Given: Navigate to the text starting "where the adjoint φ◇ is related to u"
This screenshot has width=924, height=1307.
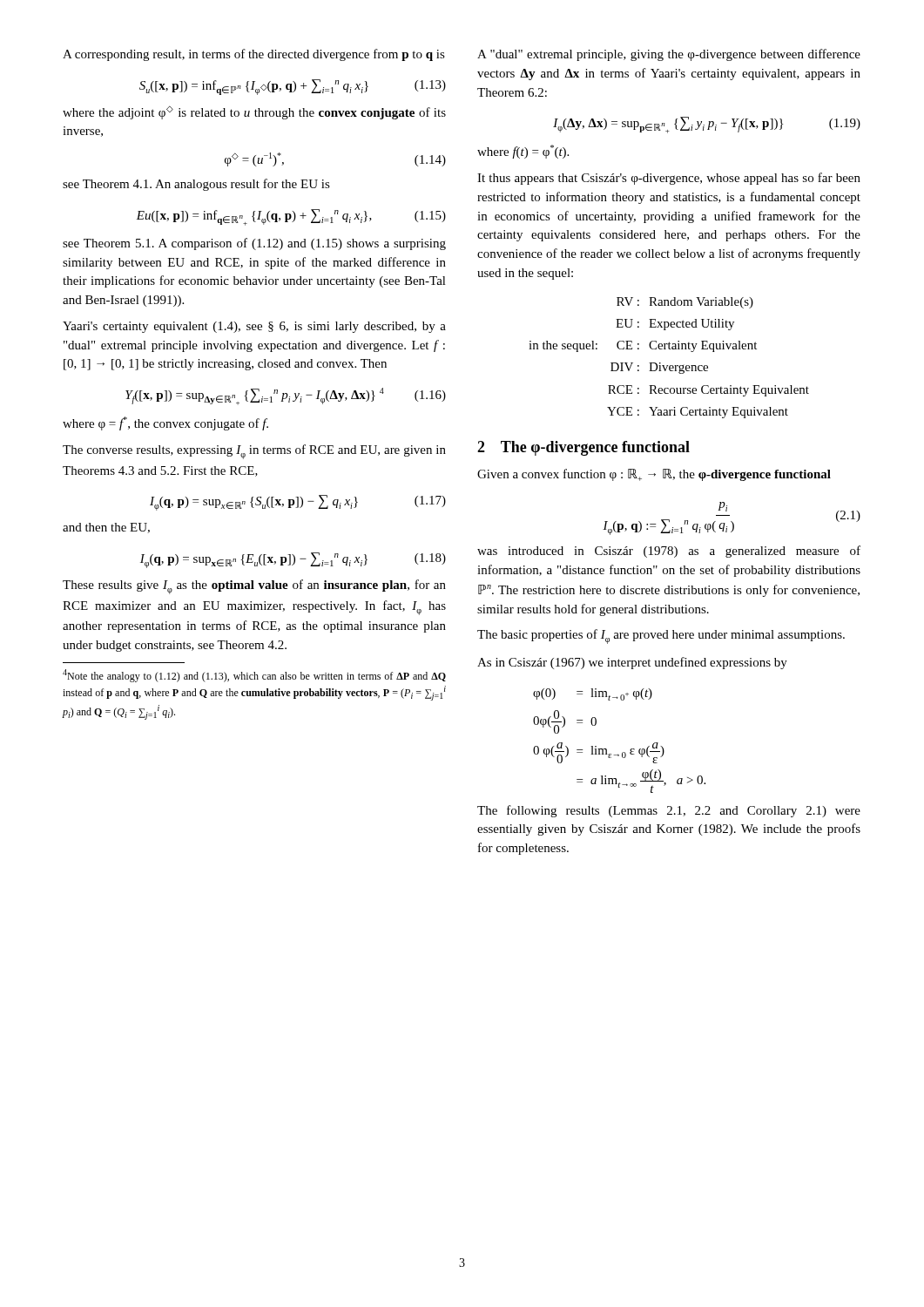Looking at the screenshot, I should pyautogui.click(x=254, y=122).
